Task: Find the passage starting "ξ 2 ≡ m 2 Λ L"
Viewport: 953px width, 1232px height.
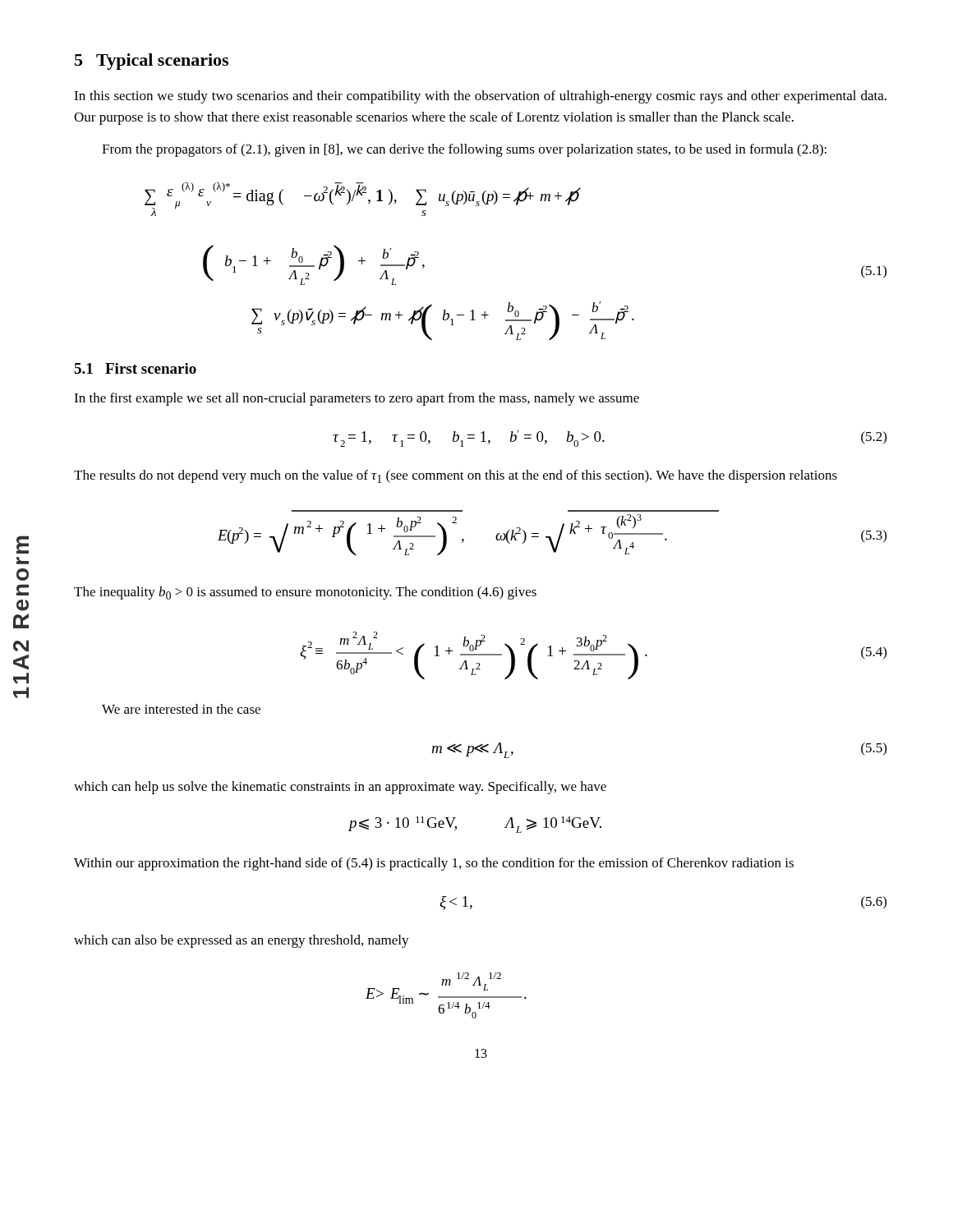Action: coord(481,652)
